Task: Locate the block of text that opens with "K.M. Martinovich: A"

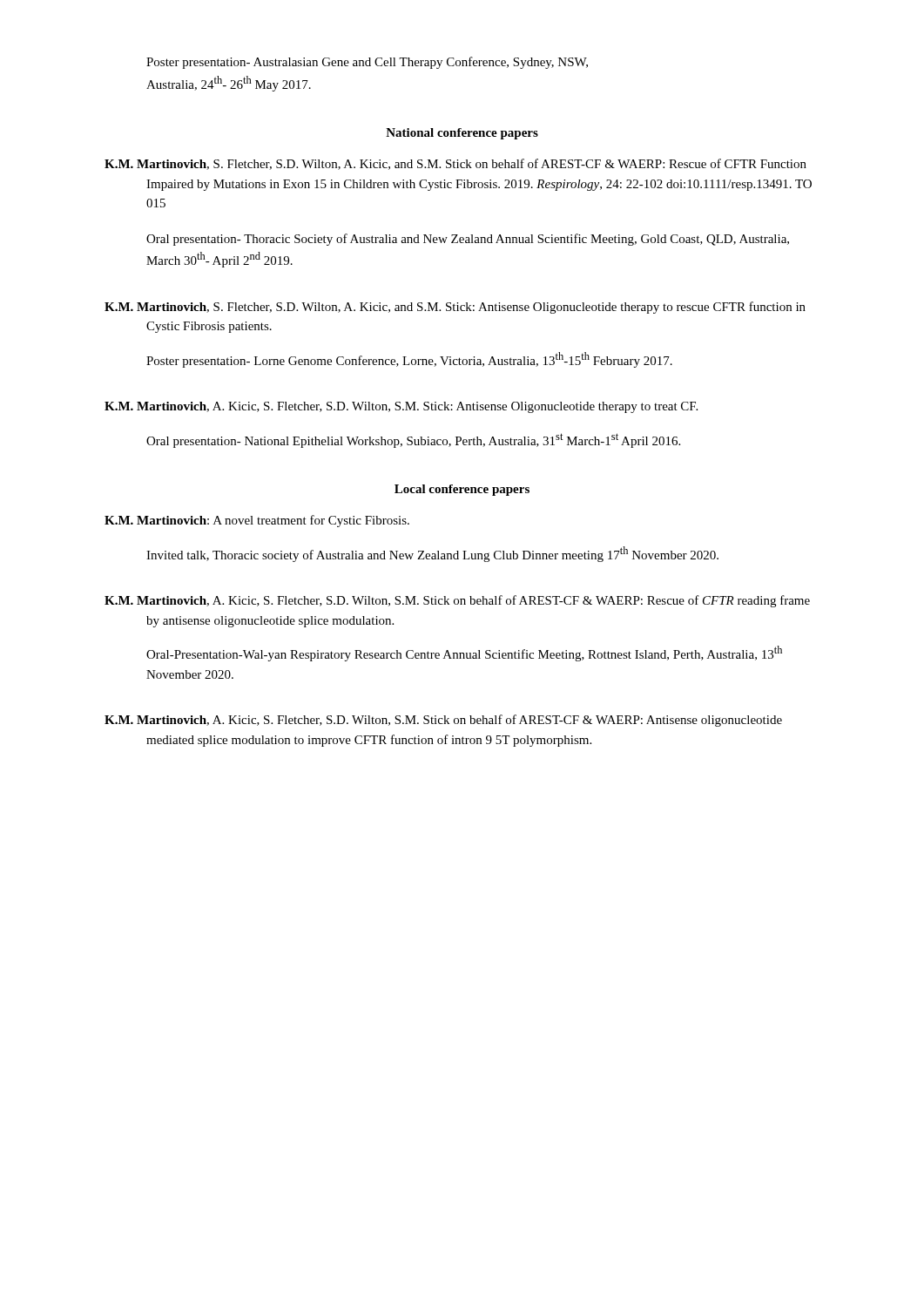Action: click(x=257, y=521)
